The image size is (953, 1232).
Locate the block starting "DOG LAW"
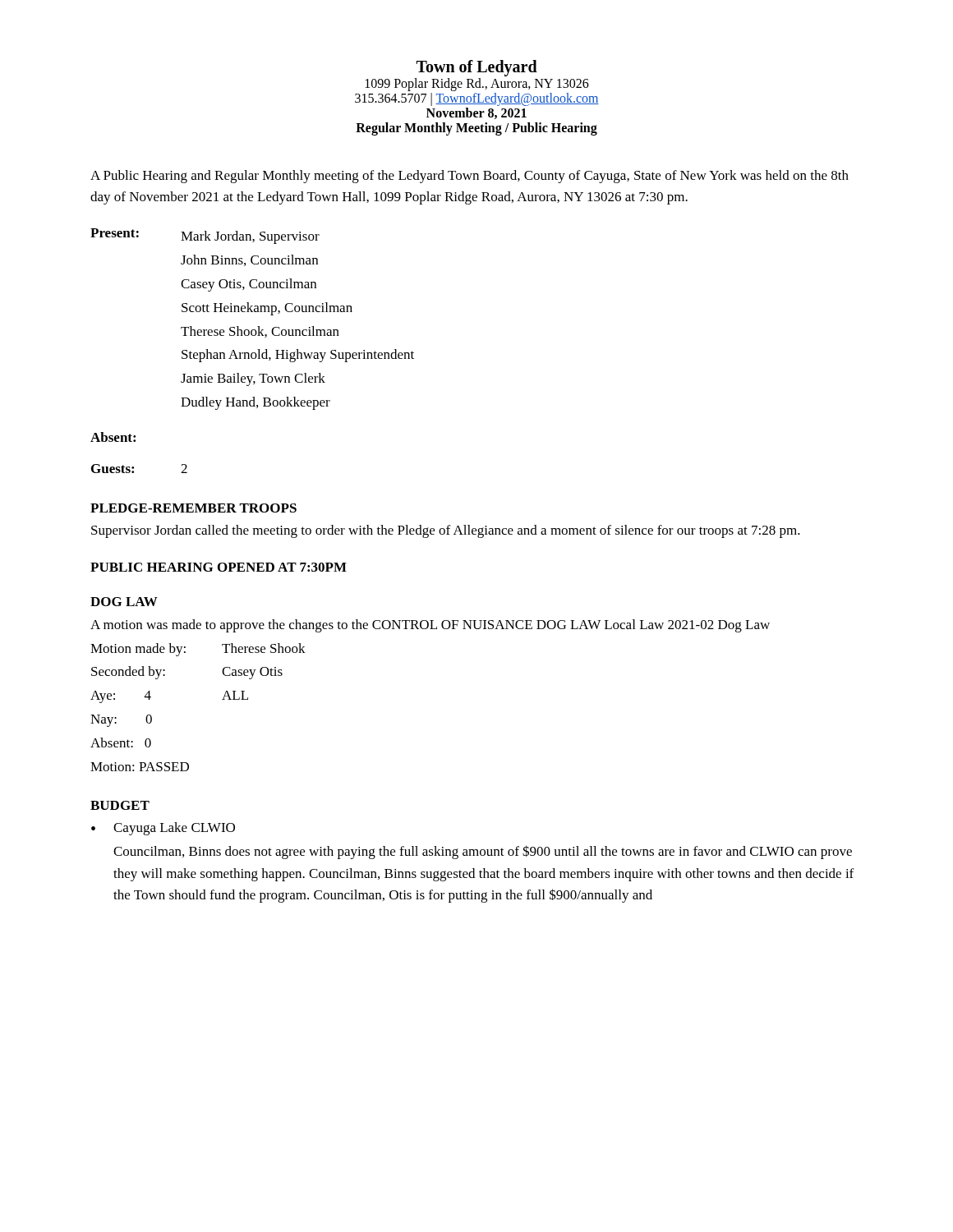(124, 601)
